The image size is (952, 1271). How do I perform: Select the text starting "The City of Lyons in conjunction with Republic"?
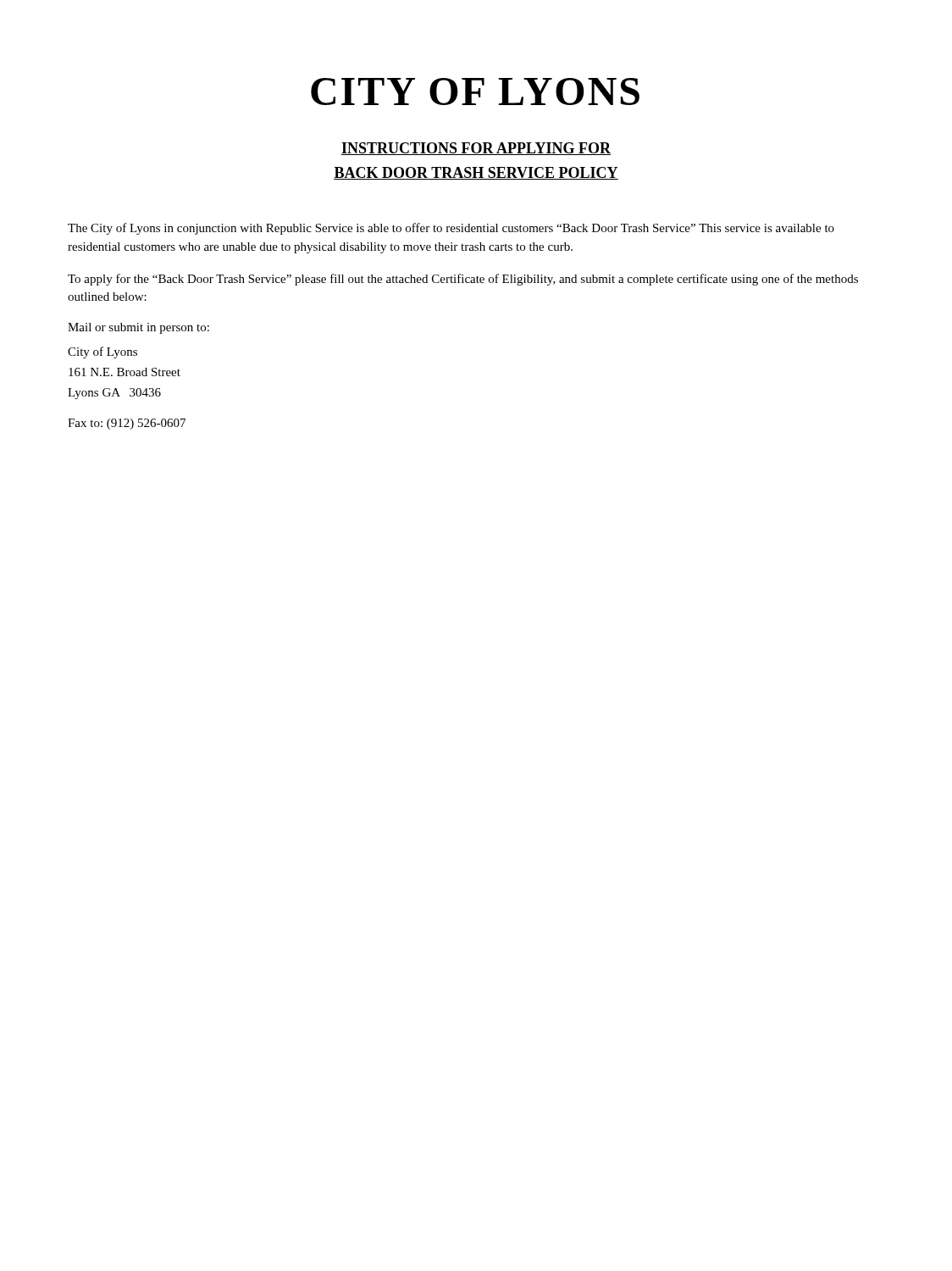[x=451, y=237]
